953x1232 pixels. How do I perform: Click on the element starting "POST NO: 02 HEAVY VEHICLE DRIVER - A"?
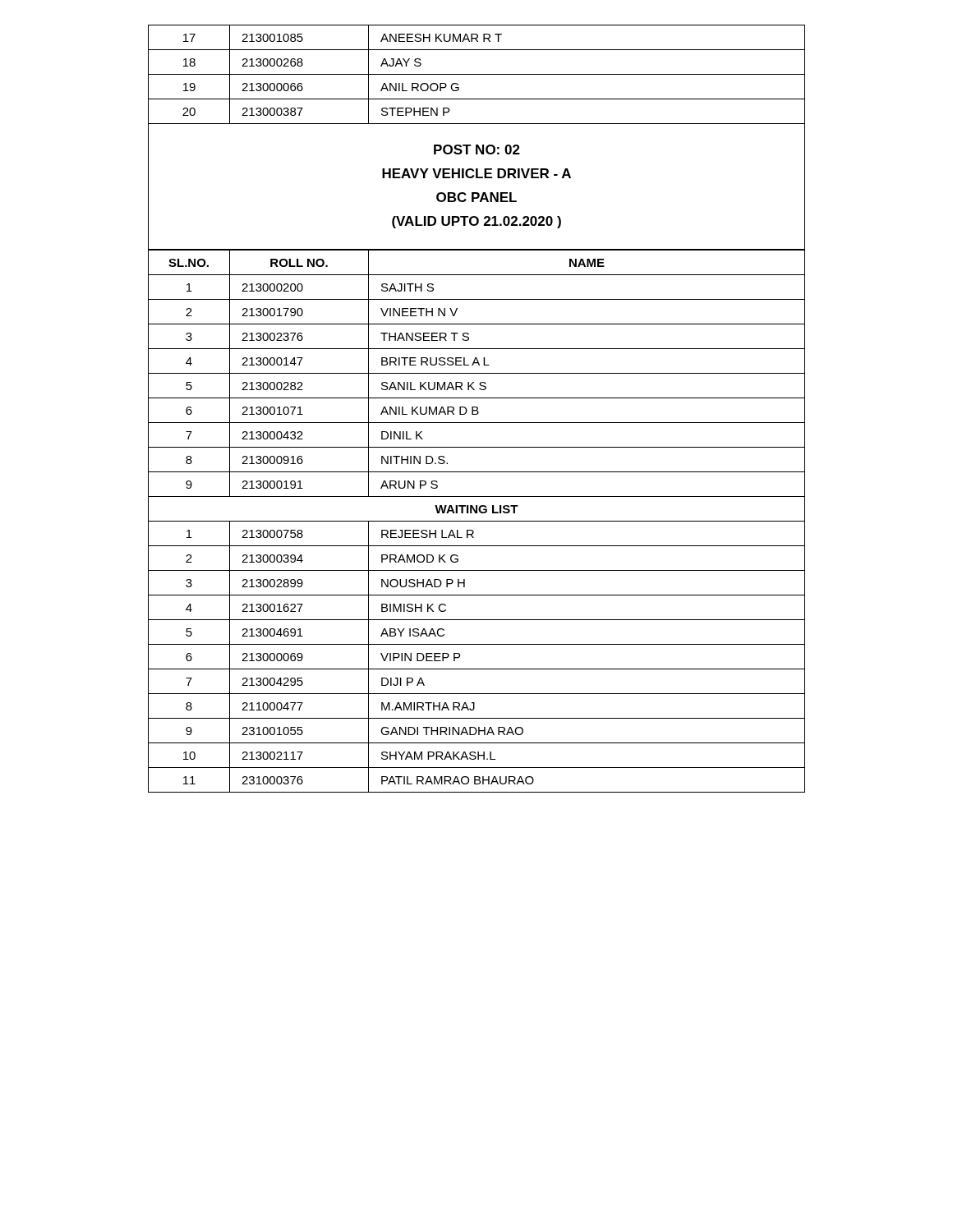point(476,185)
